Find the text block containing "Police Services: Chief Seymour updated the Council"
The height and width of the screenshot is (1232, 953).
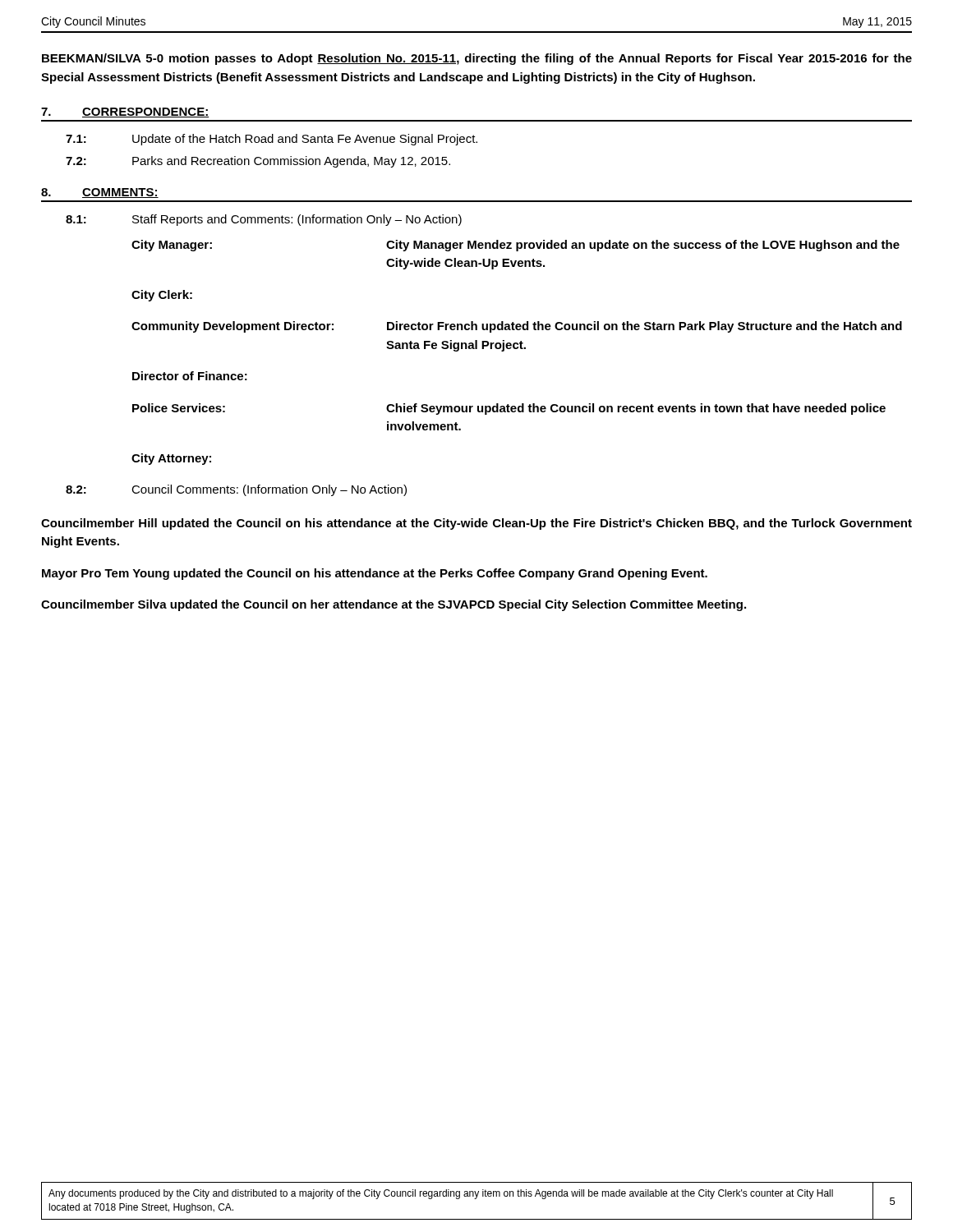point(522,417)
